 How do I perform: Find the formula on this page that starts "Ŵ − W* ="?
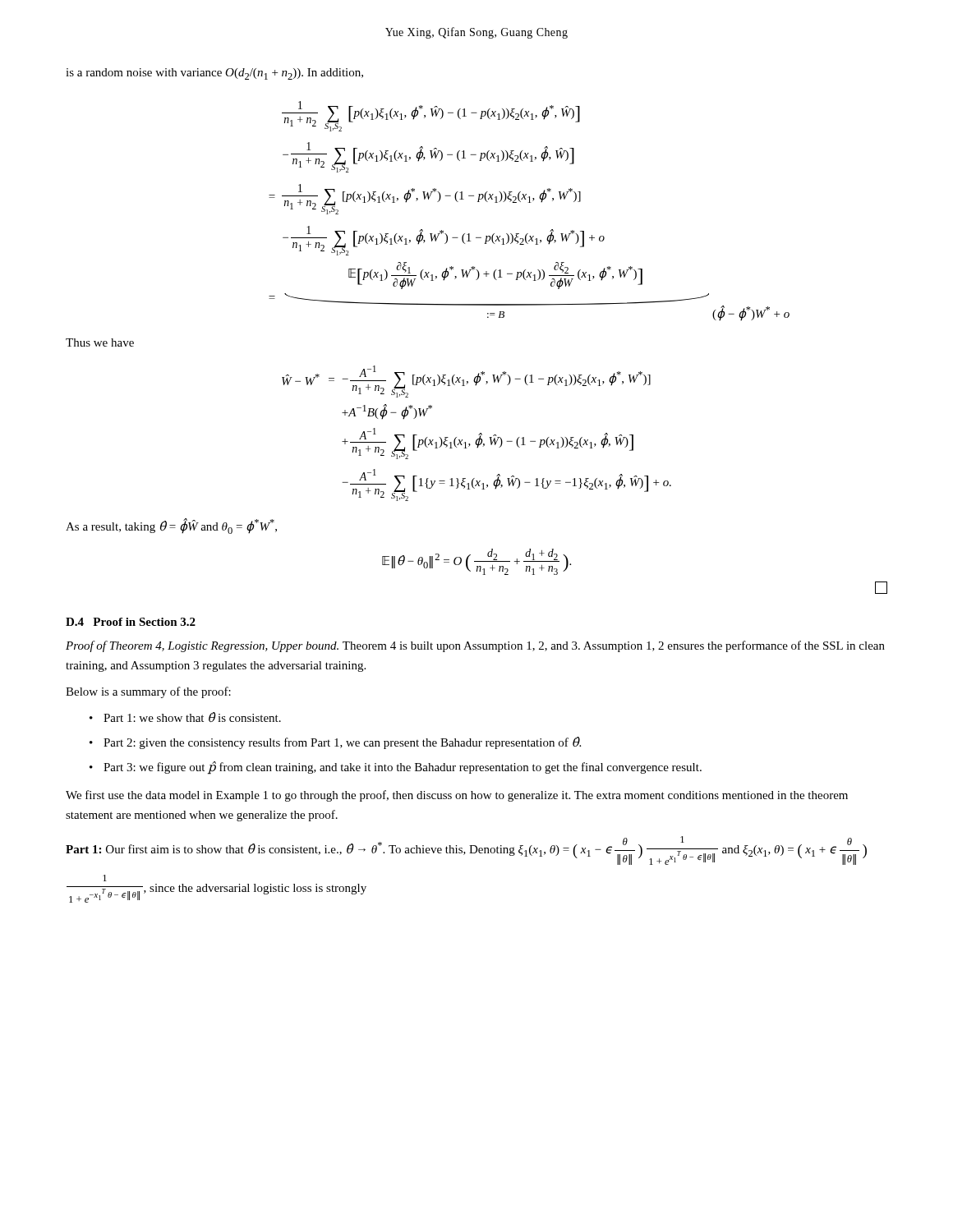click(476, 431)
